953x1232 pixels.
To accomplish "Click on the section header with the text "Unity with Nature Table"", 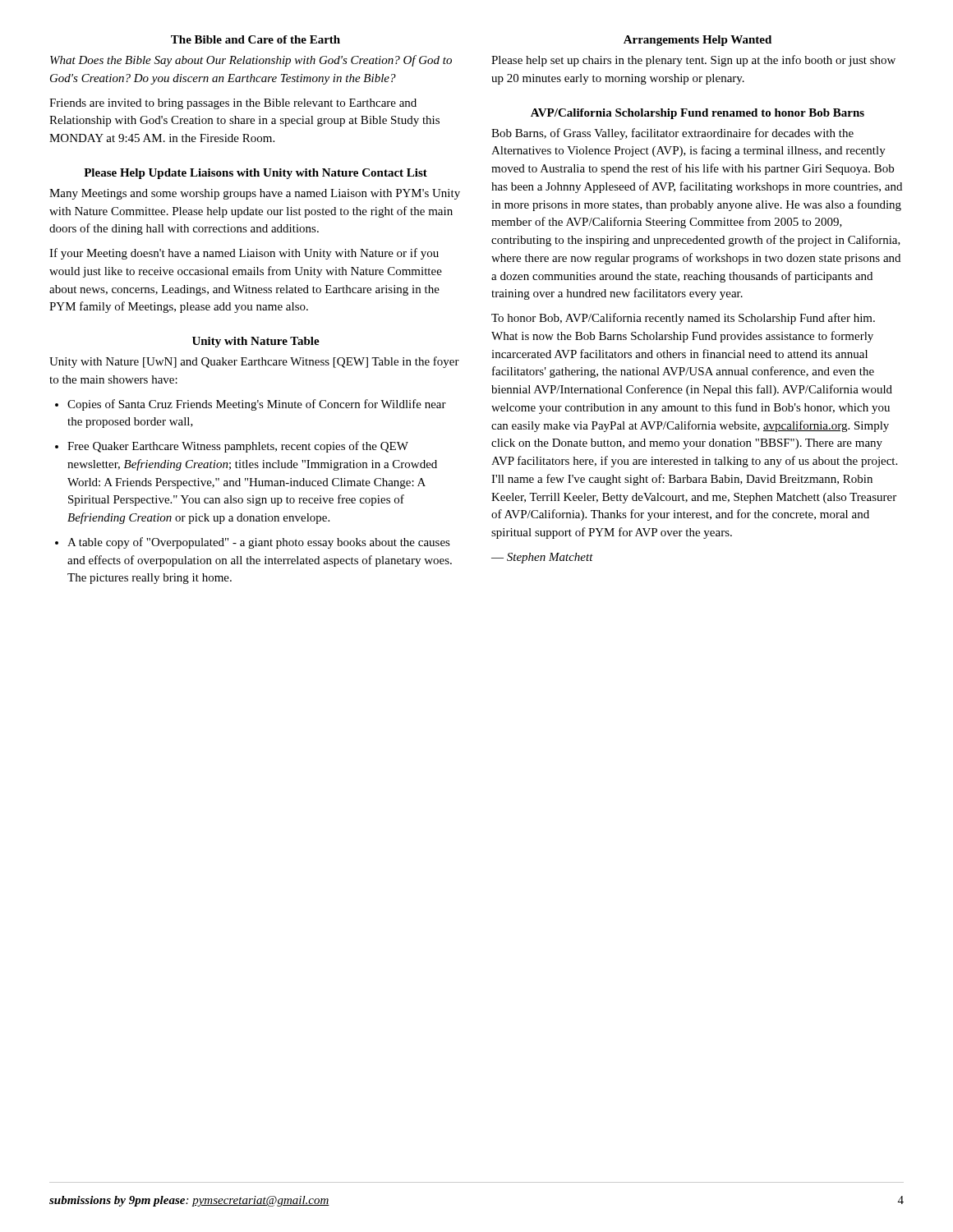I will point(255,341).
